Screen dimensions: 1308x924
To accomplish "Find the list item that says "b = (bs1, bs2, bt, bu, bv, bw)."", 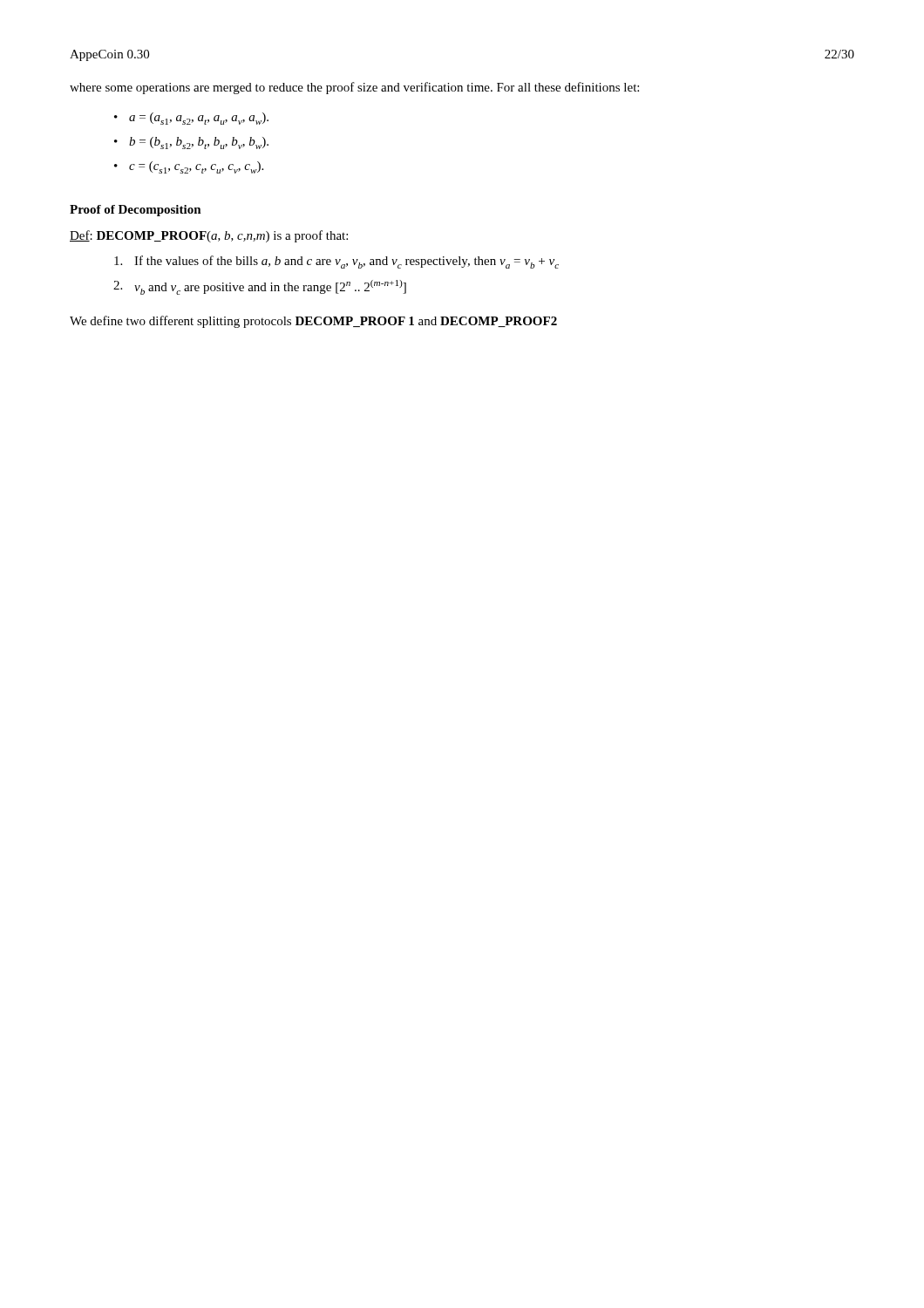I will click(x=199, y=142).
